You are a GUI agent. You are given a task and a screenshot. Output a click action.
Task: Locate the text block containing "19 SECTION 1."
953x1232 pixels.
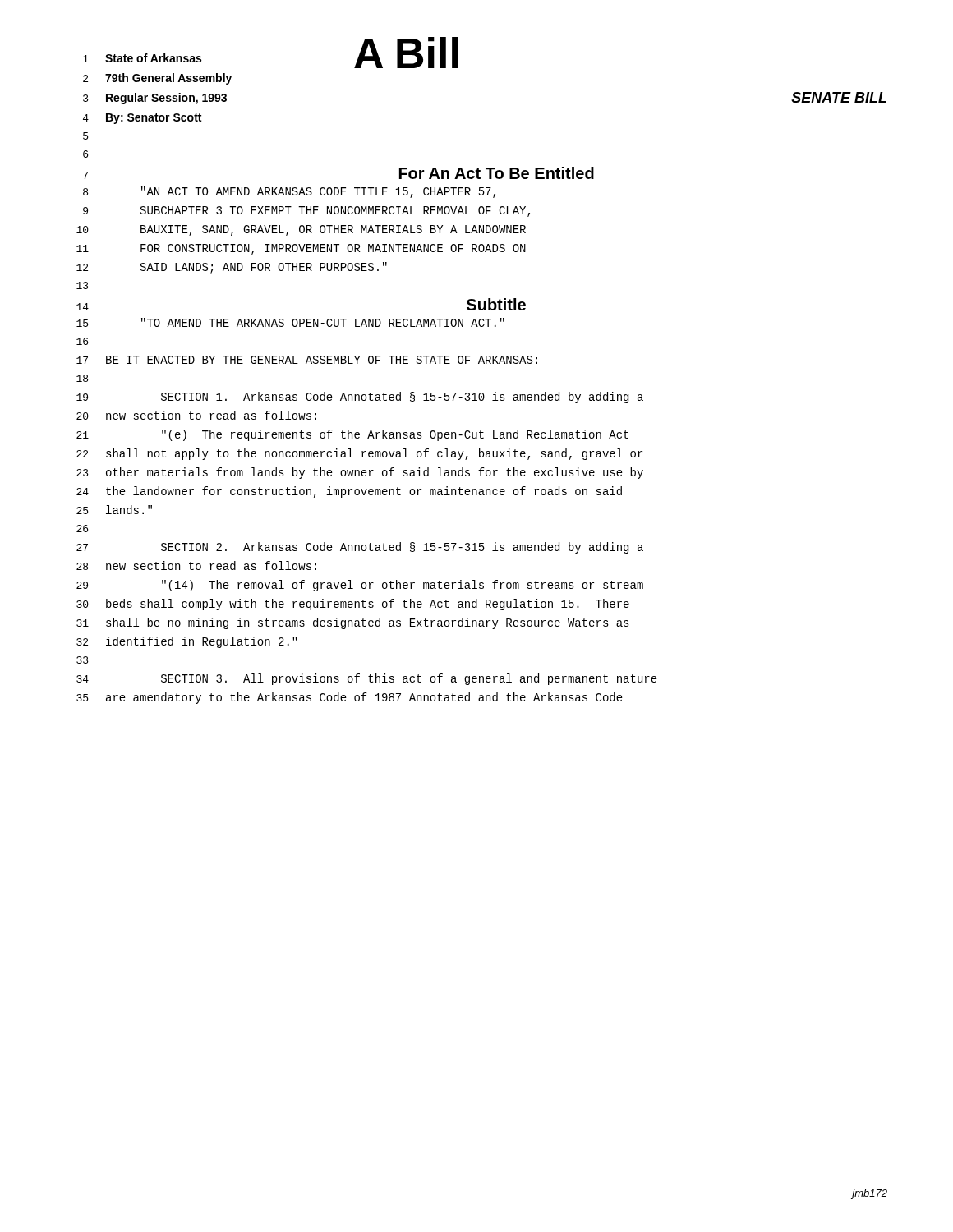[476, 455]
